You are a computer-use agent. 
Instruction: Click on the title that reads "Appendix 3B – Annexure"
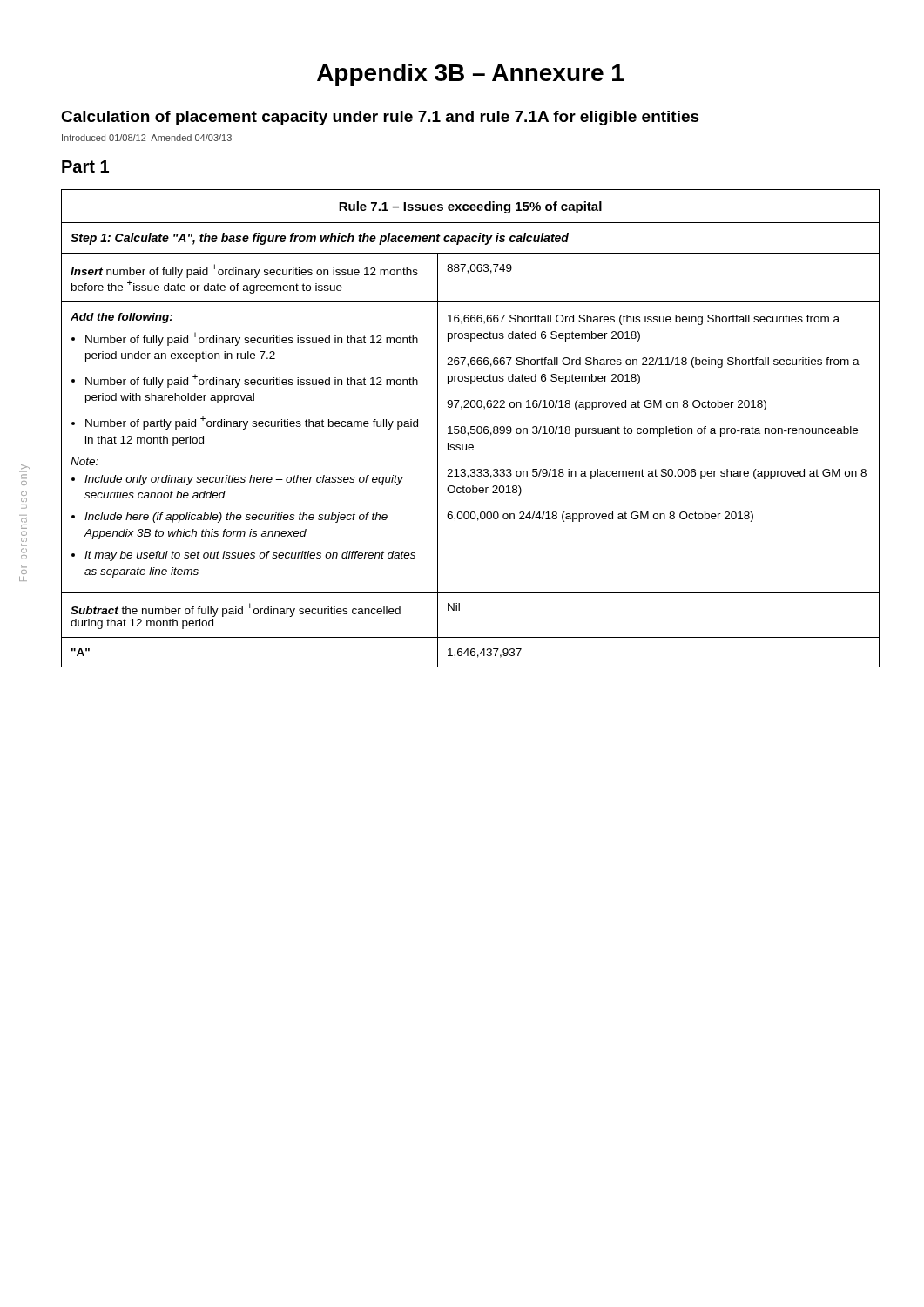(x=470, y=73)
